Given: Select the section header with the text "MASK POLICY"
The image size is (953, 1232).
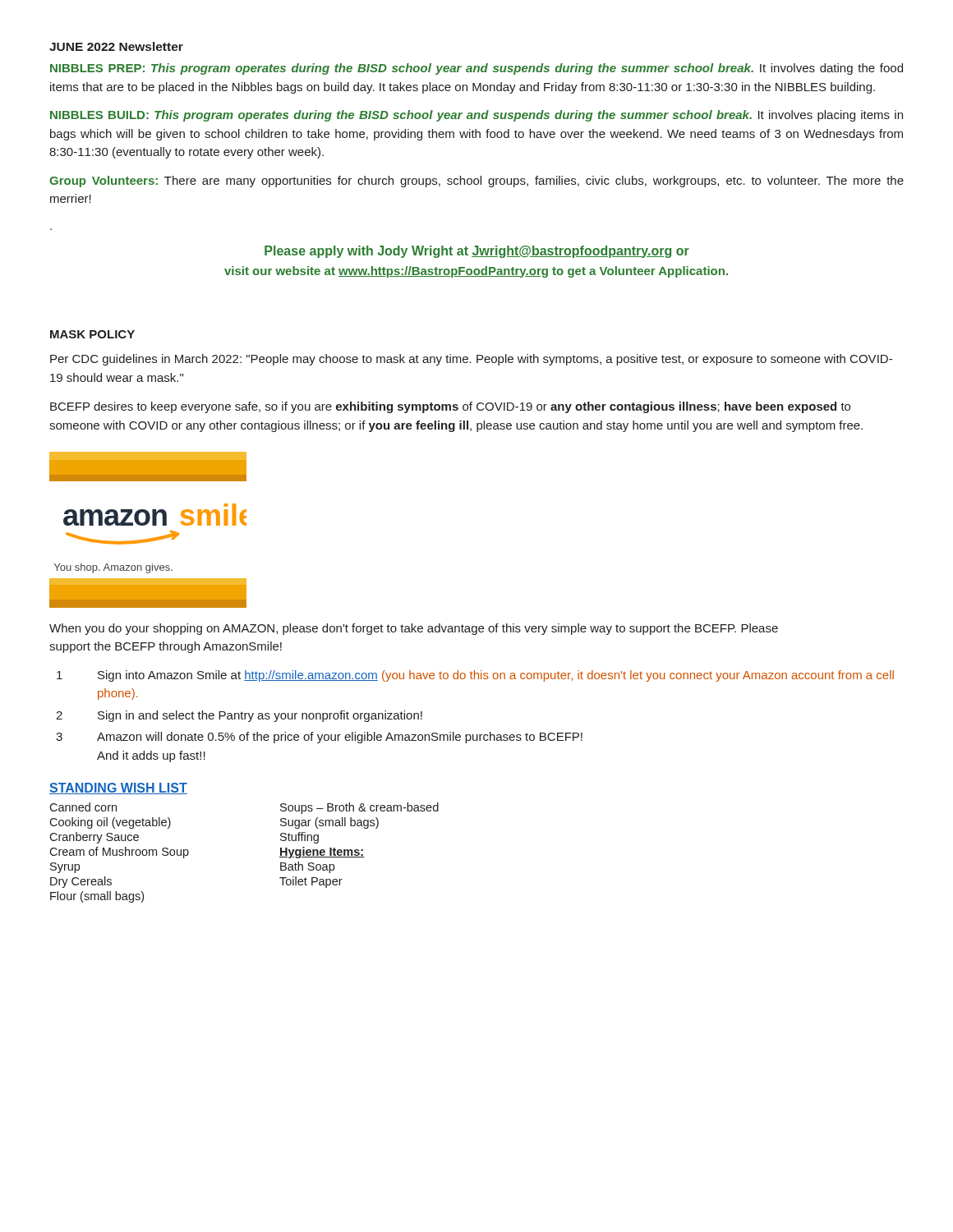Looking at the screenshot, I should (x=92, y=333).
